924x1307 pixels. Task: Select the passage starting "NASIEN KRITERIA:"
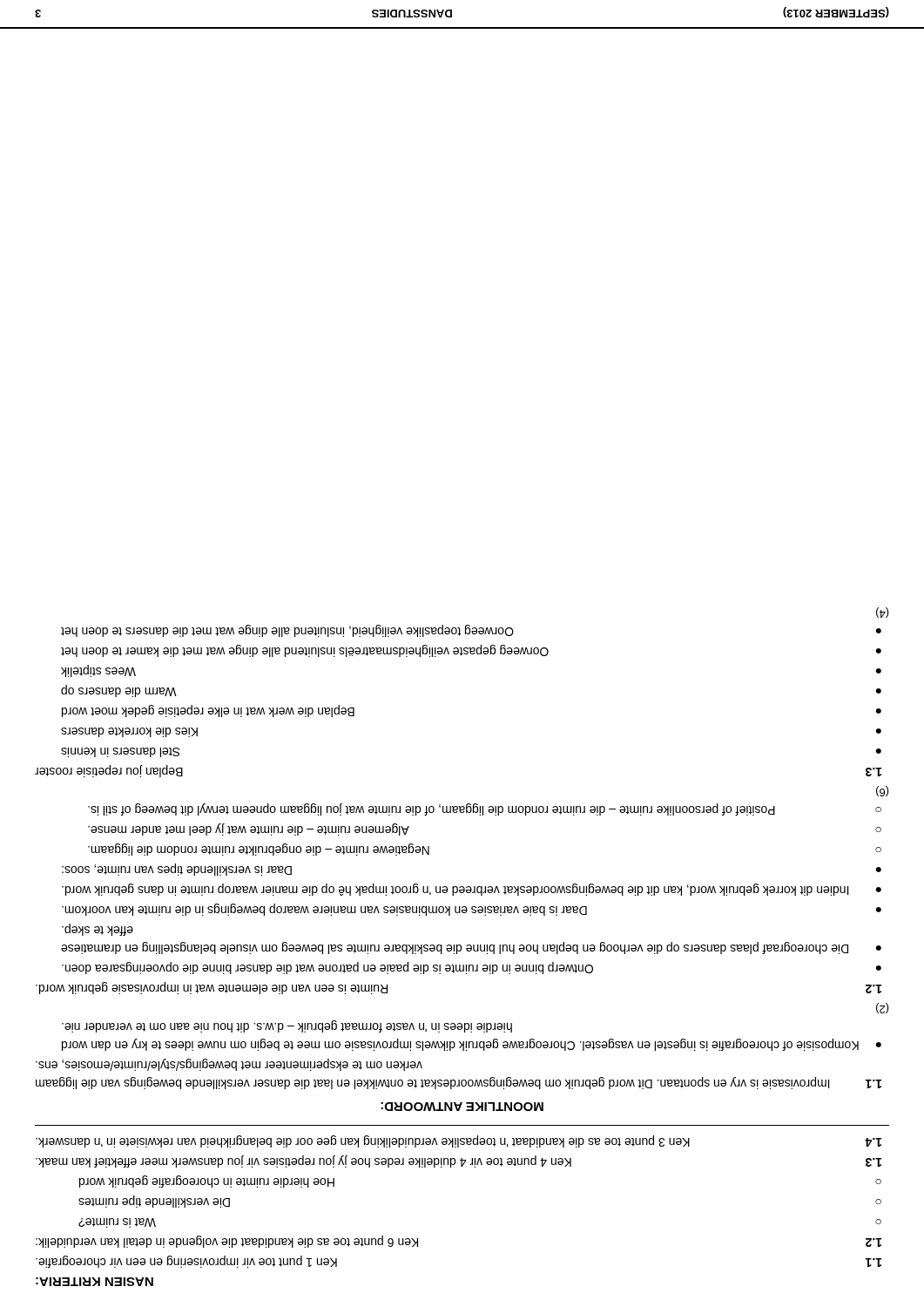[94, 1282]
